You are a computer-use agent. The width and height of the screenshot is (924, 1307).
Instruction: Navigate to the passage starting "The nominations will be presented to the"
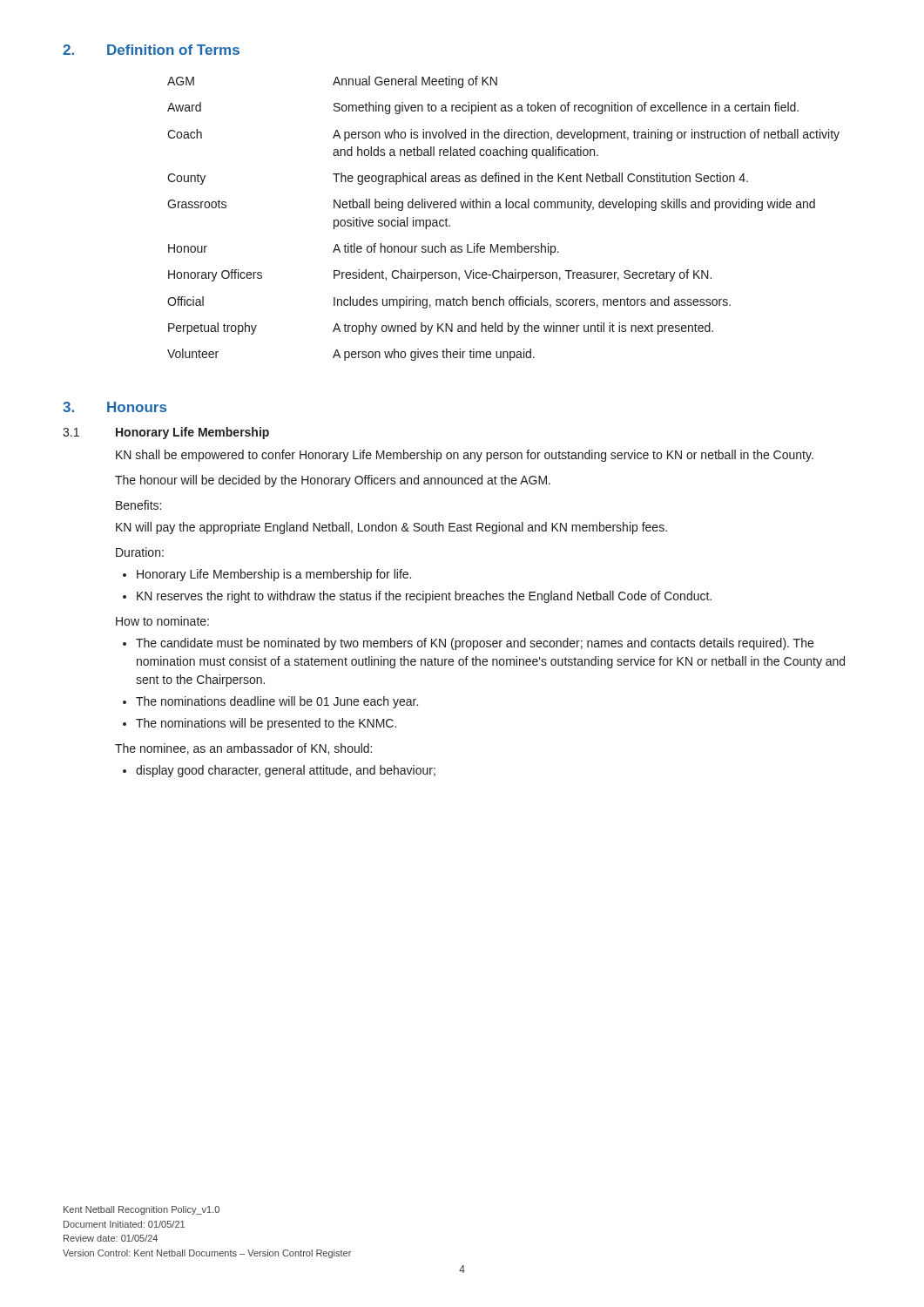(x=267, y=723)
